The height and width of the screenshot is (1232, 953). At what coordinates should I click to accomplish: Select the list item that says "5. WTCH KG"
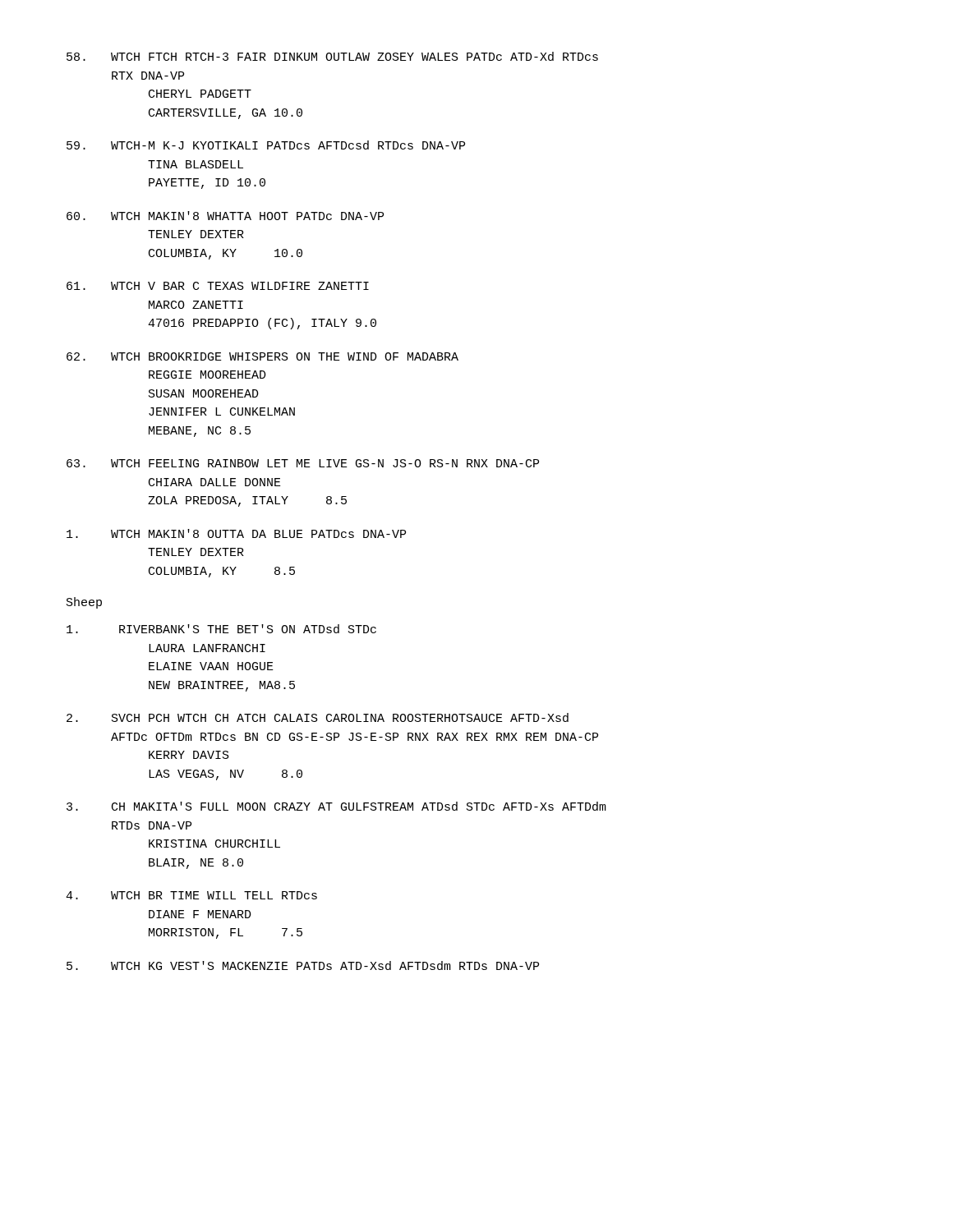point(476,967)
